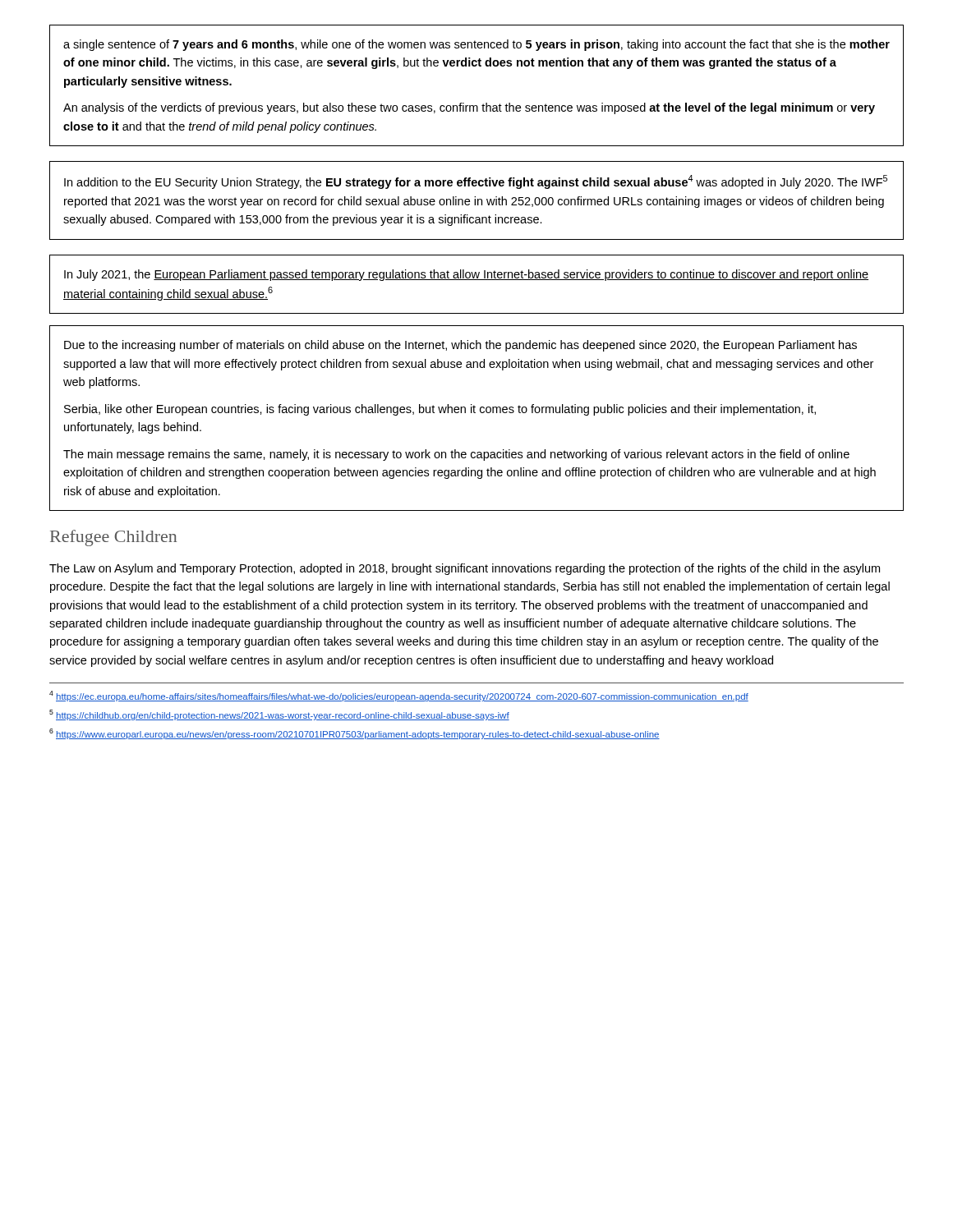This screenshot has height=1232, width=953.
Task: Point to the region starting "In July 2021, the"
Action: (x=476, y=284)
